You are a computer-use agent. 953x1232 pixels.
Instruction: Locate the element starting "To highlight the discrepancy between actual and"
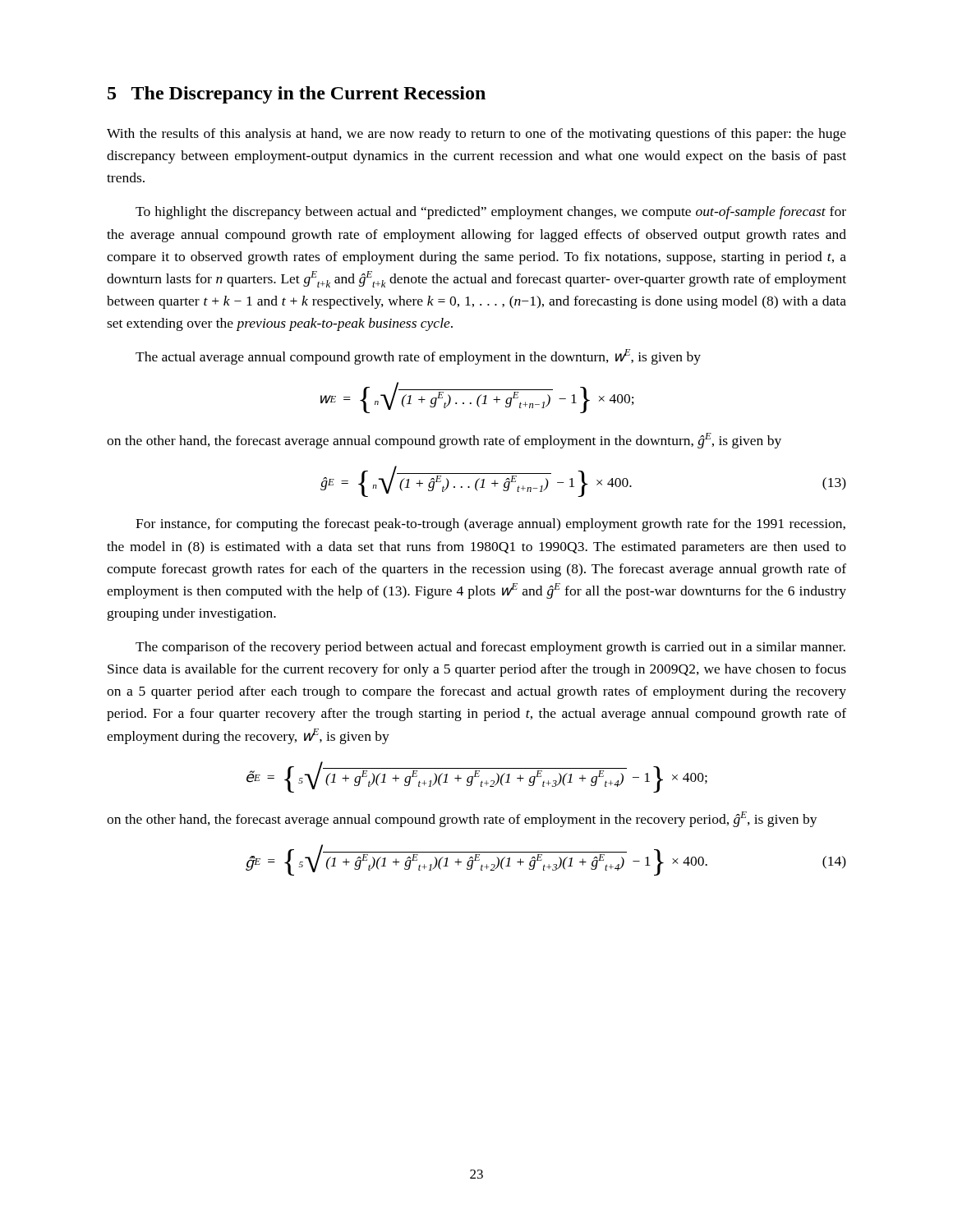476,267
